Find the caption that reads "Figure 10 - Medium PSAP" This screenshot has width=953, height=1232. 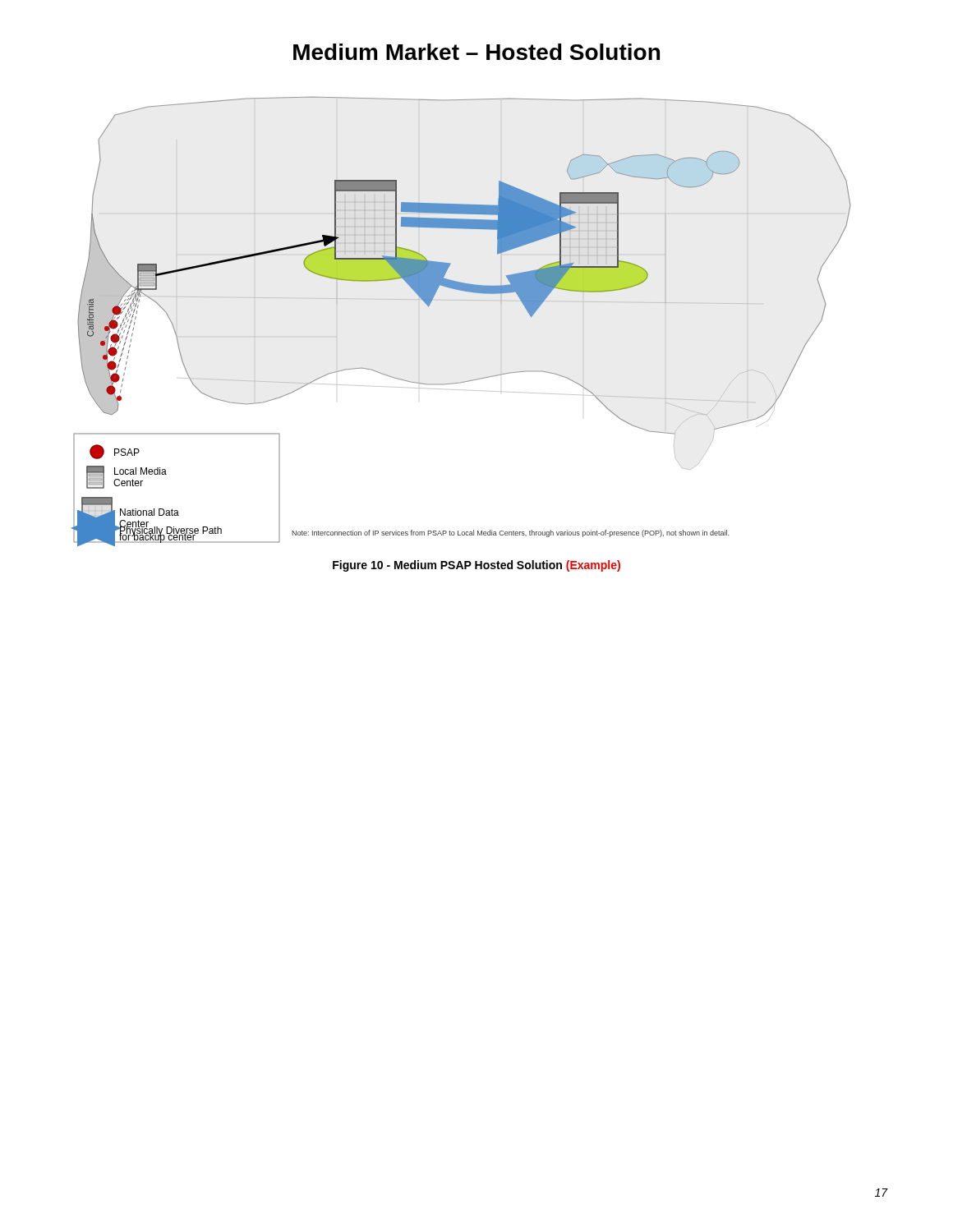pos(476,565)
